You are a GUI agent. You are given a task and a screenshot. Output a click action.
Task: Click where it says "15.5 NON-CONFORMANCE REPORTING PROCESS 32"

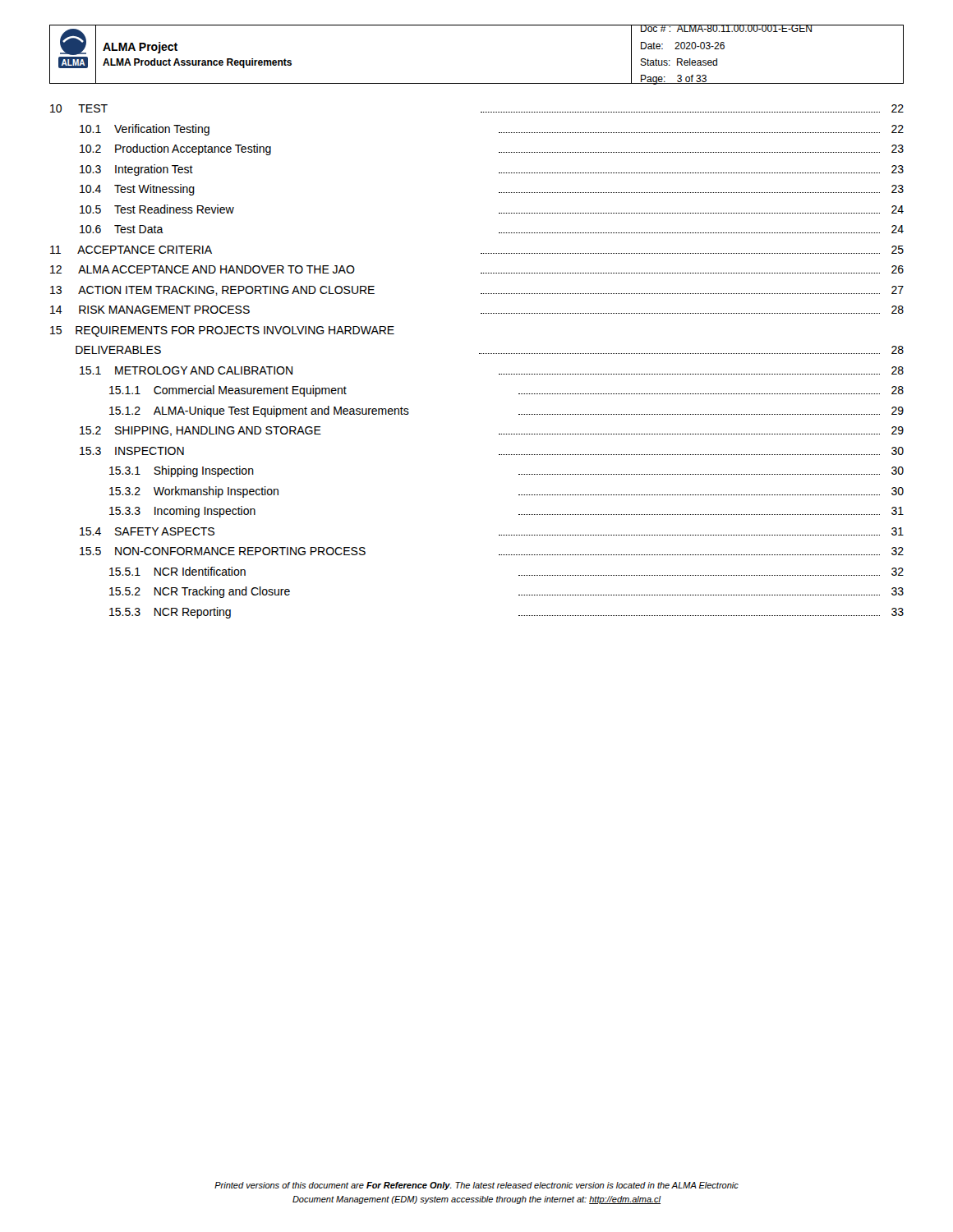491,551
